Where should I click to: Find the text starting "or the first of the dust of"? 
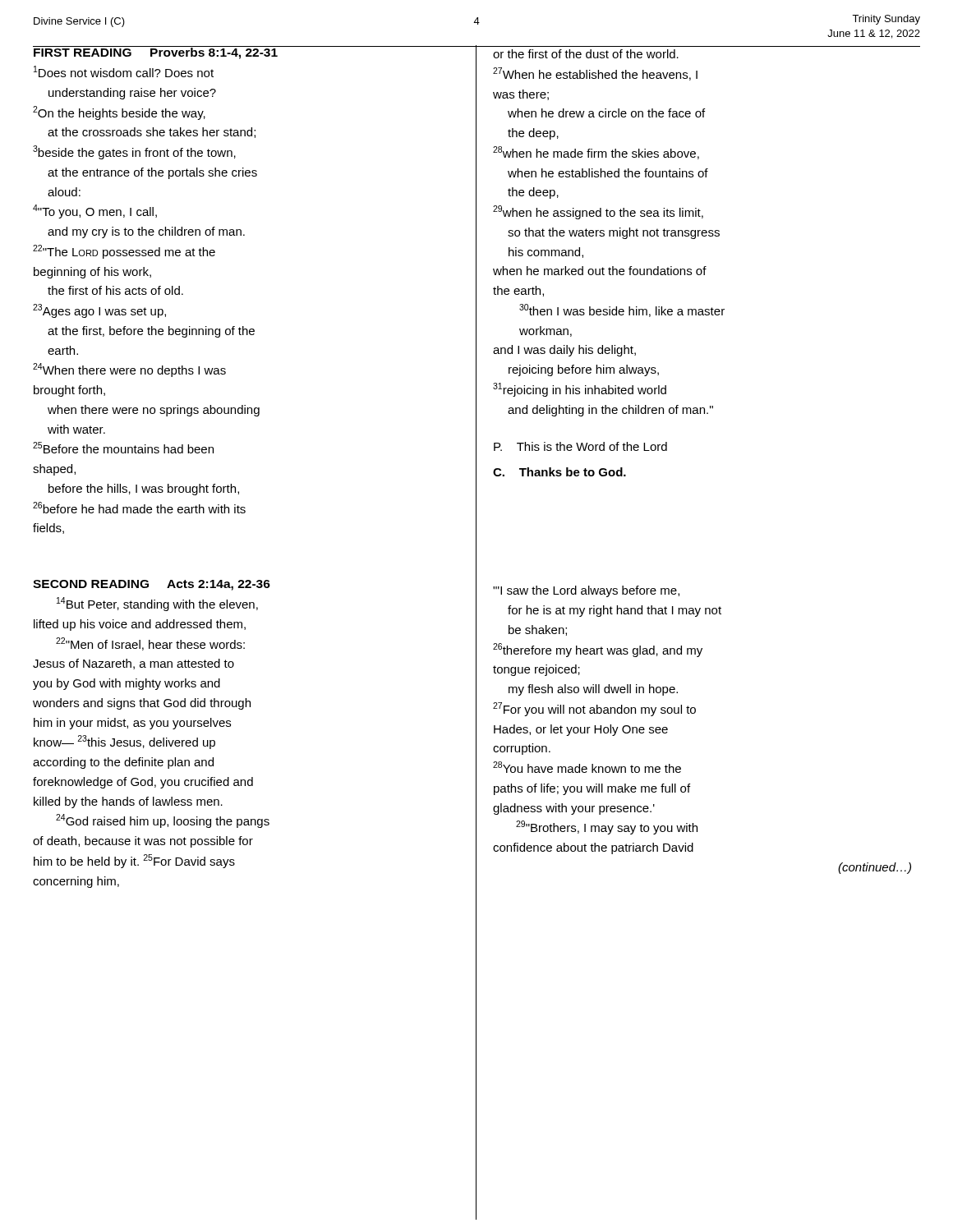[x=707, y=232]
